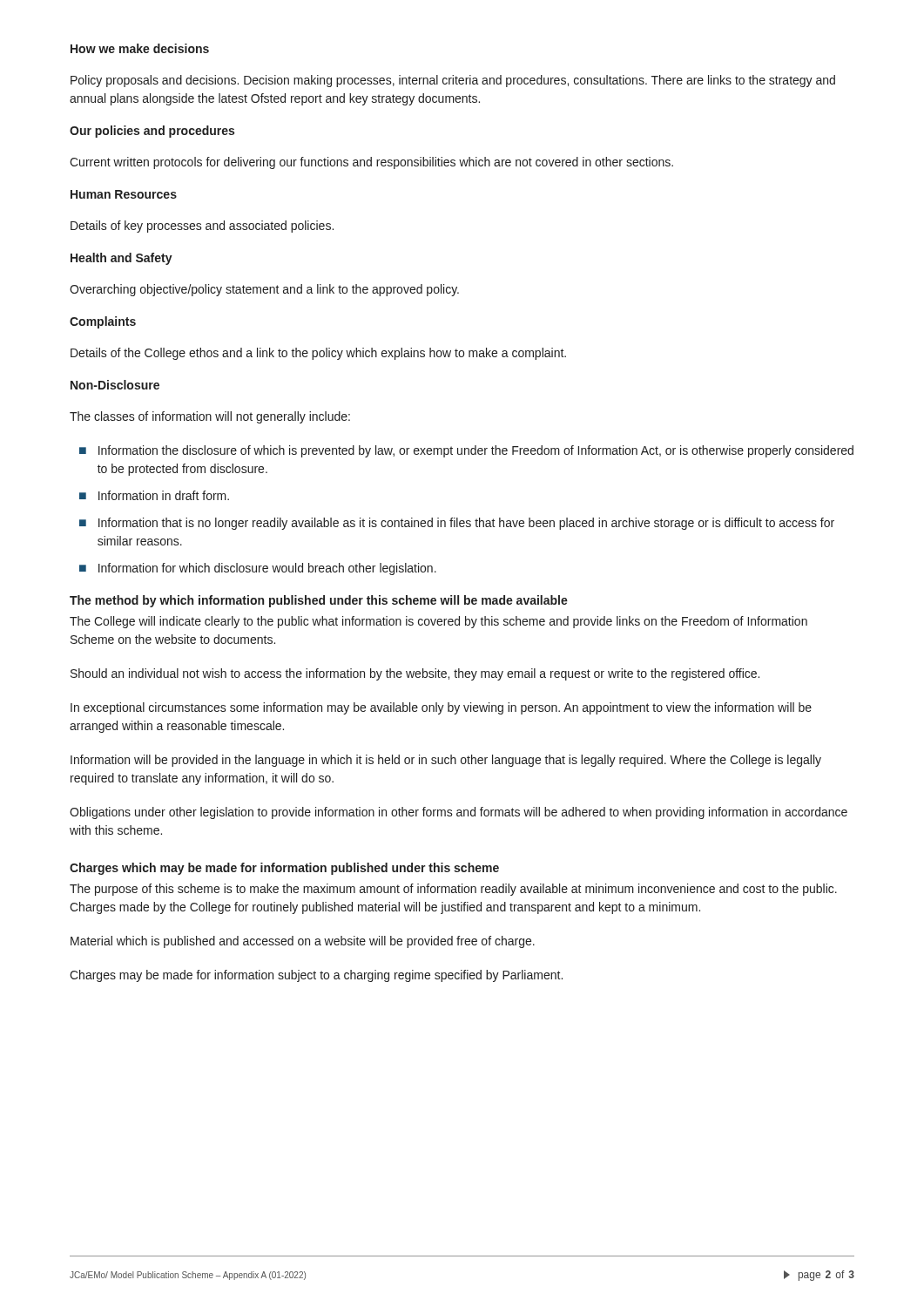
Task: Click on the element starting "■ Information for which disclosure"
Action: (258, 569)
